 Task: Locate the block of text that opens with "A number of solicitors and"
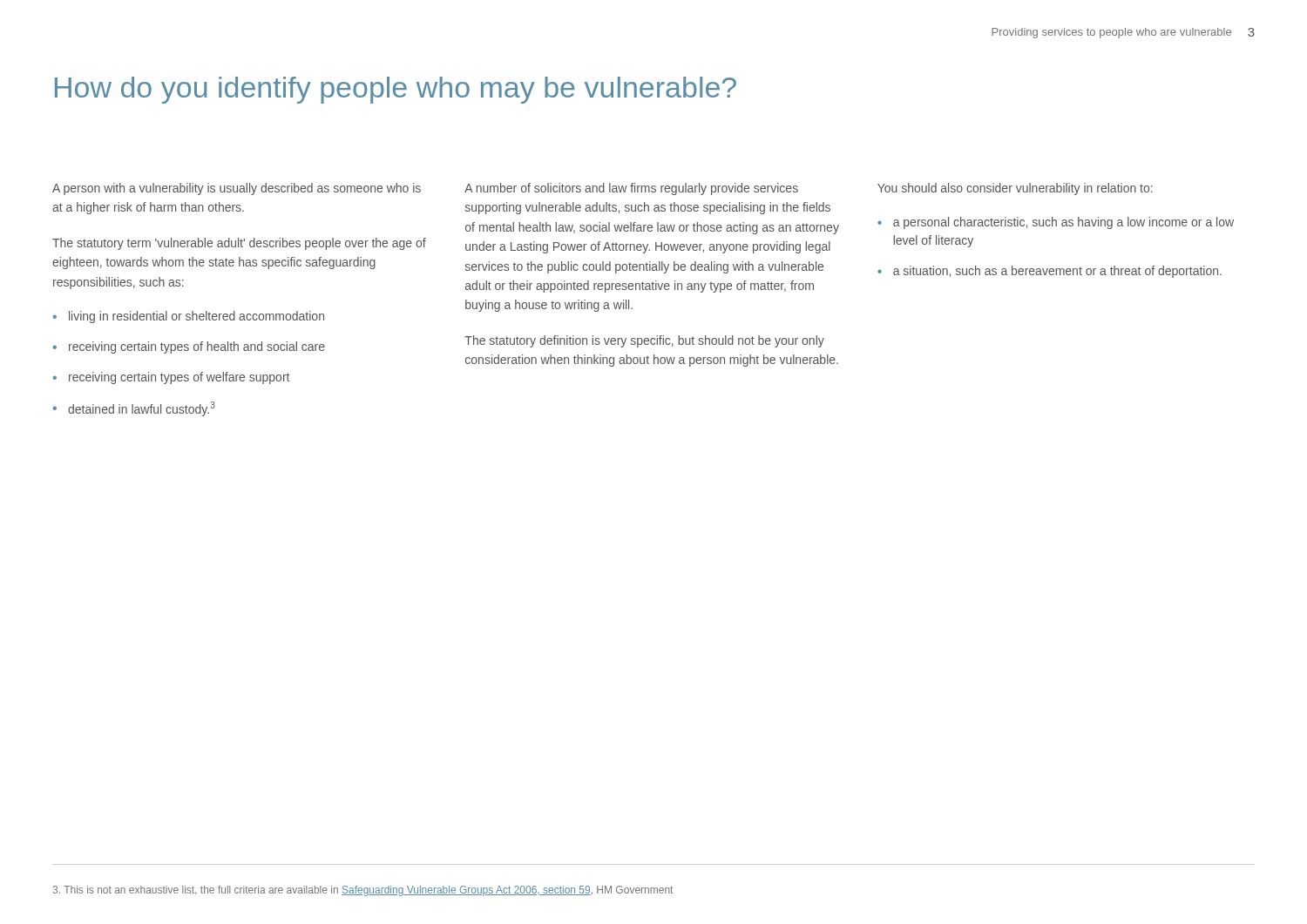click(x=654, y=274)
